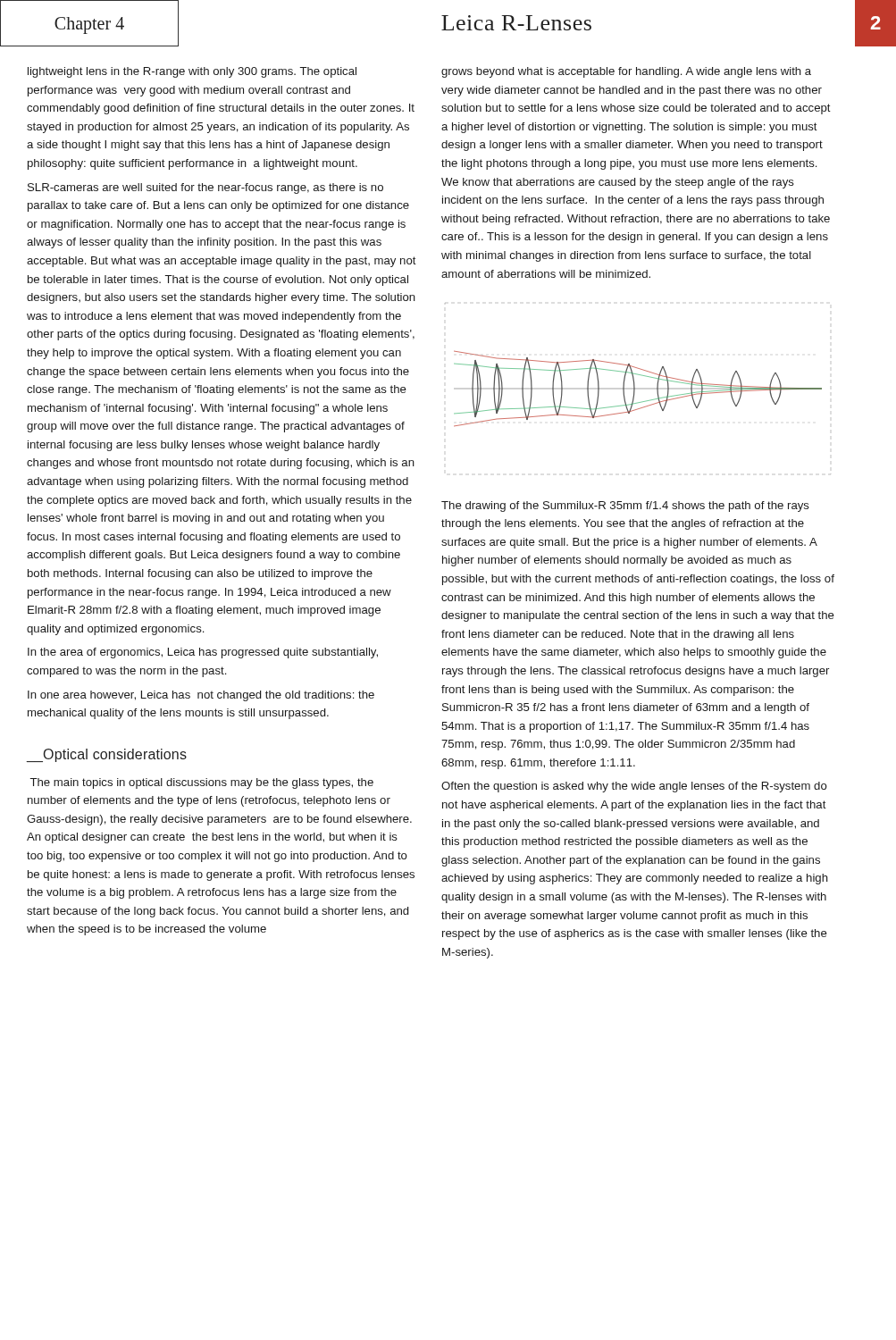
Task: Find the text starting "The drawing of the Summilux-R 35mm f/1.4"
Action: [x=638, y=729]
